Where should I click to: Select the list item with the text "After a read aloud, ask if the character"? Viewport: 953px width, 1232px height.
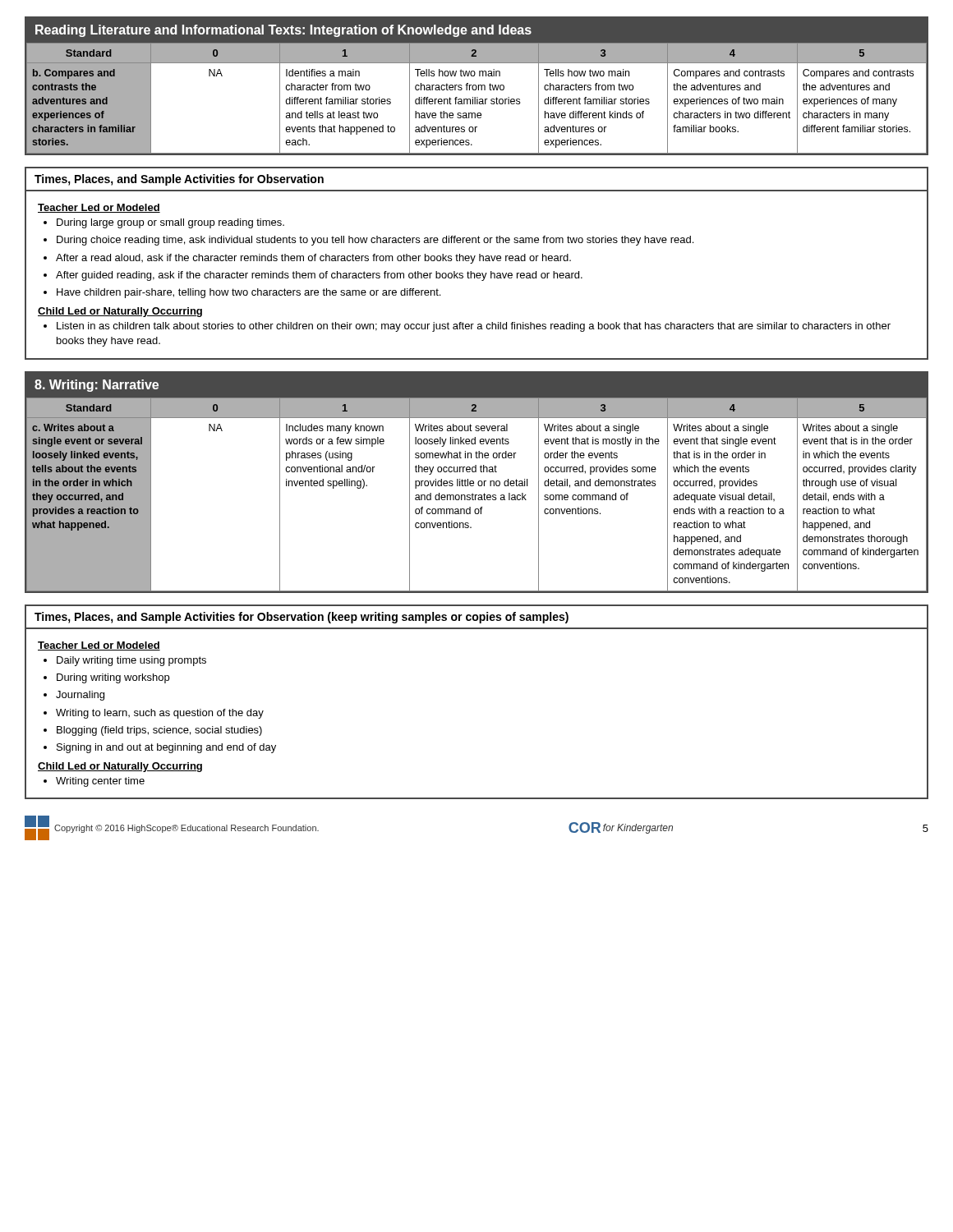[314, 257]
